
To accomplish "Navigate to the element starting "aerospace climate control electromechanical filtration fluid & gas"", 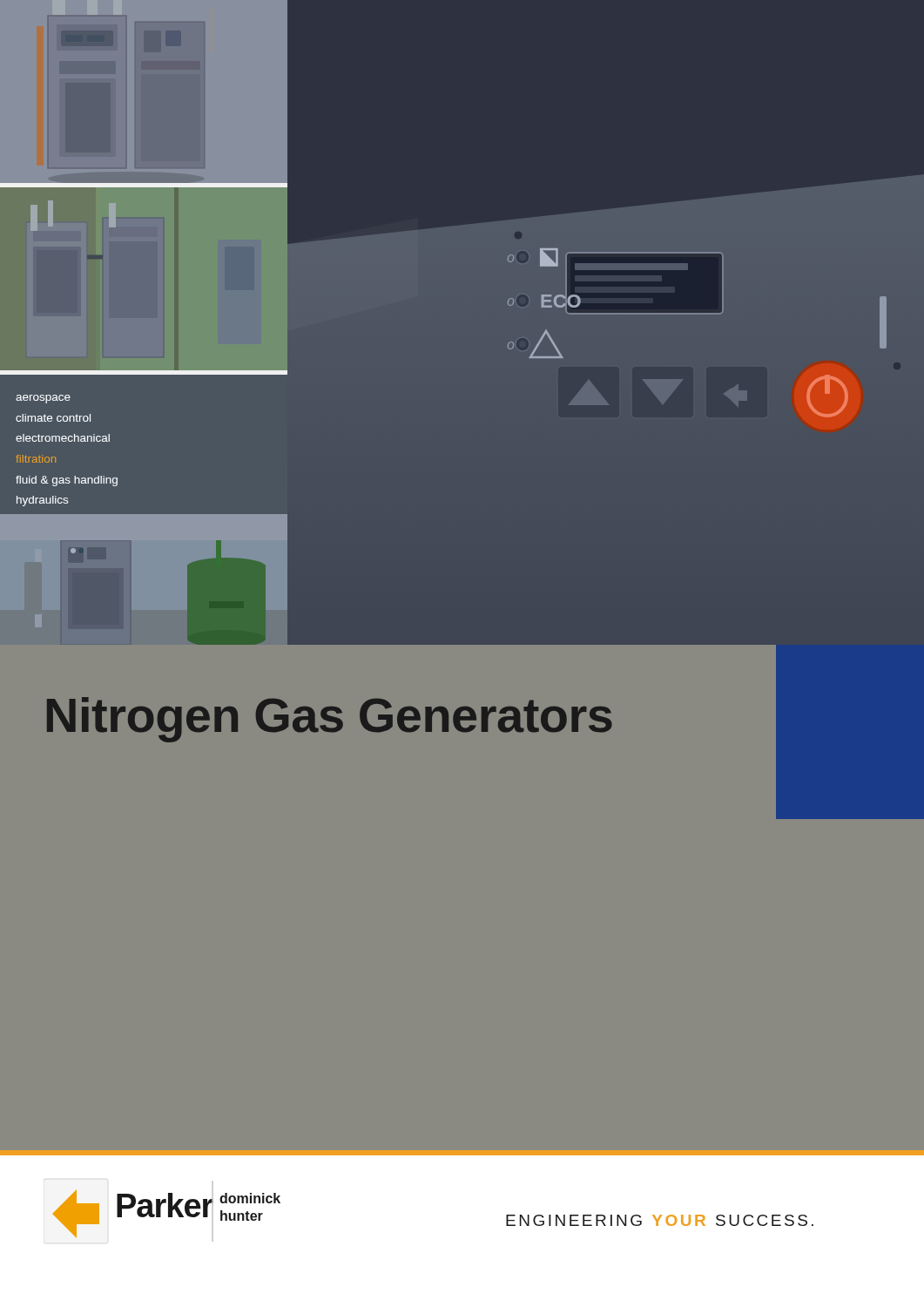I will [x=43, y=399].
